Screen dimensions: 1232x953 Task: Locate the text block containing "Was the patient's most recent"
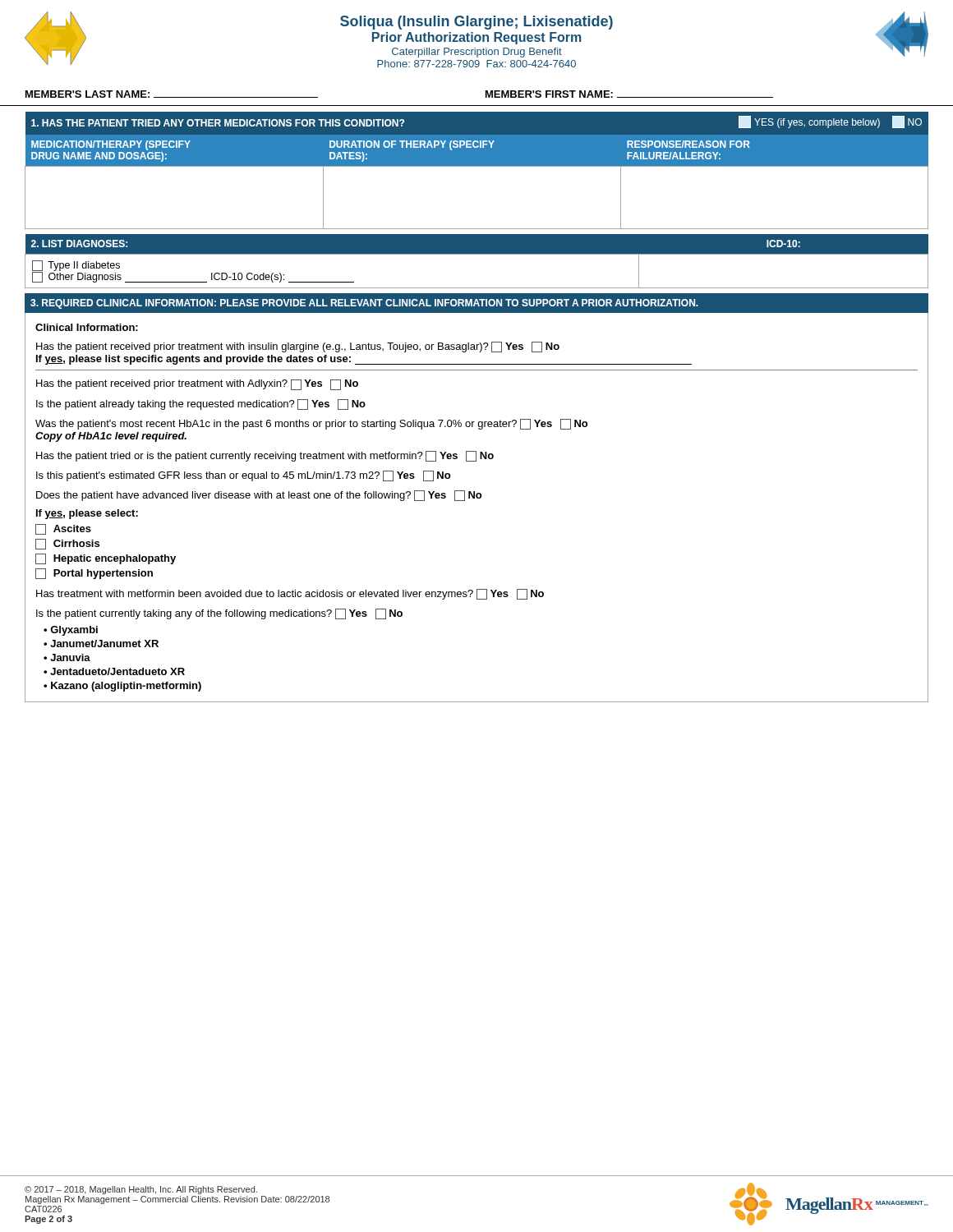pyautogui.click(x=312, y=429)
